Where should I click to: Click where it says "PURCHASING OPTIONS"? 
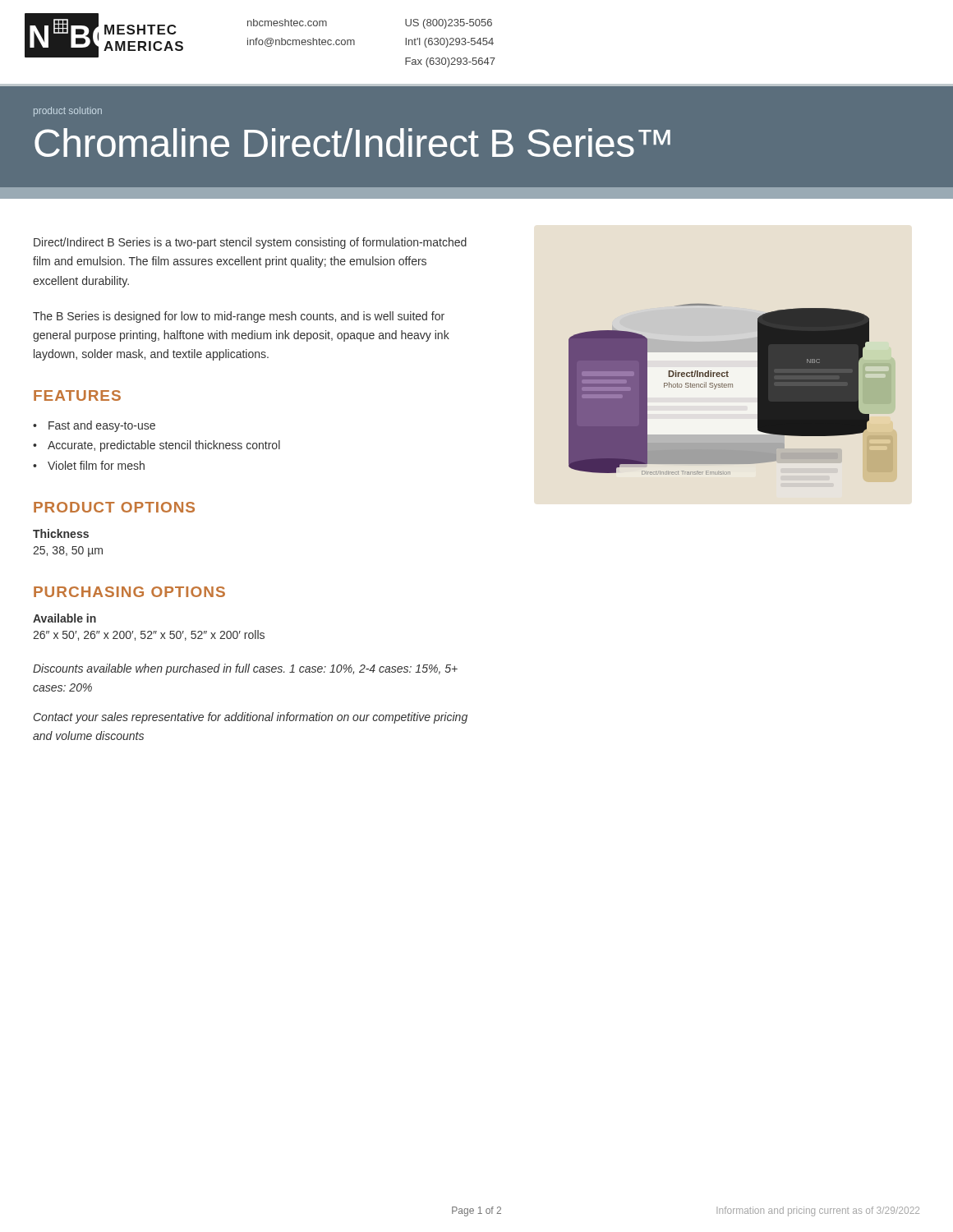[130, 592]
